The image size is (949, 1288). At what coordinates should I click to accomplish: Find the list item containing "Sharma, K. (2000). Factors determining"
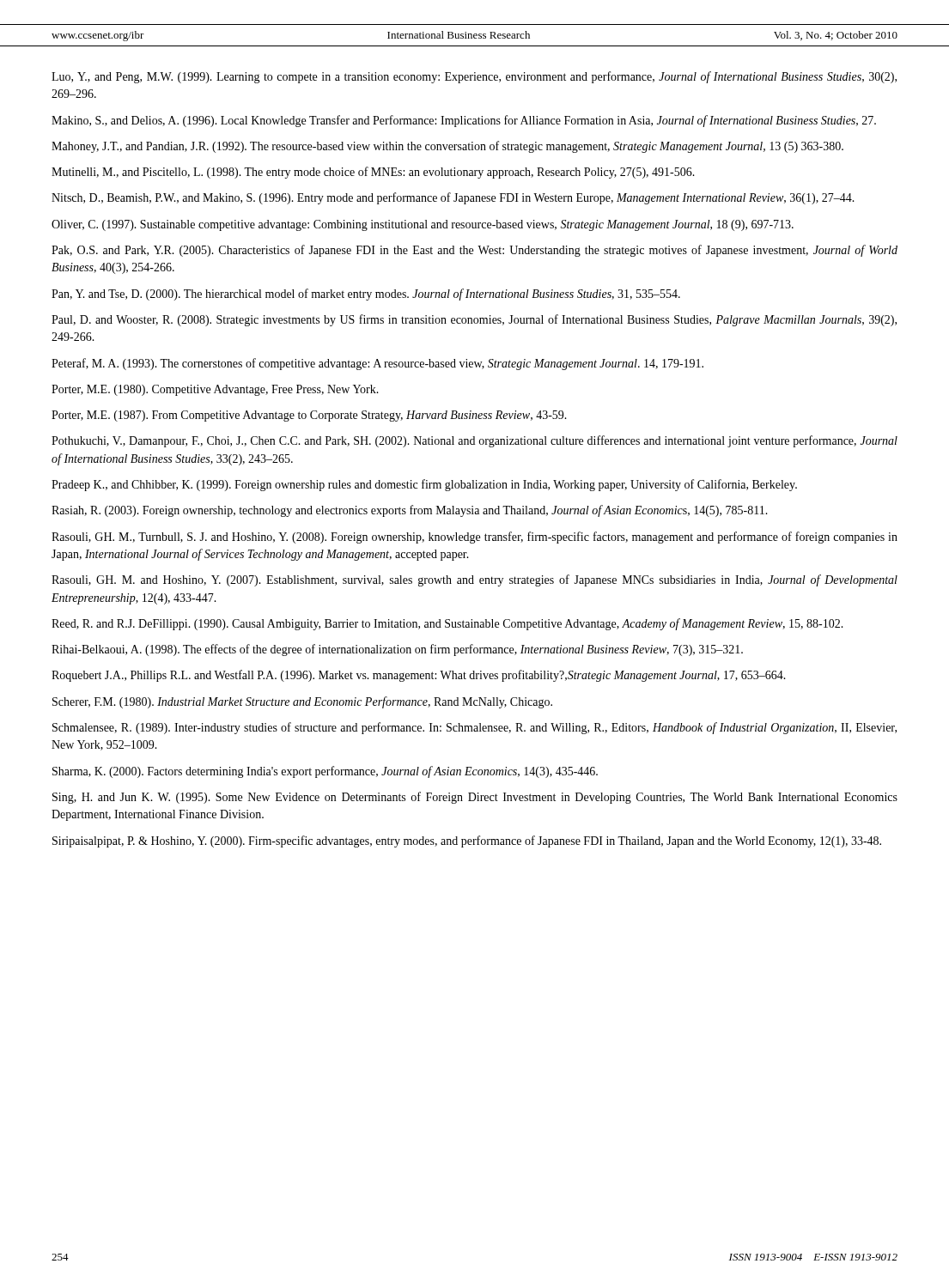[325, 771]
